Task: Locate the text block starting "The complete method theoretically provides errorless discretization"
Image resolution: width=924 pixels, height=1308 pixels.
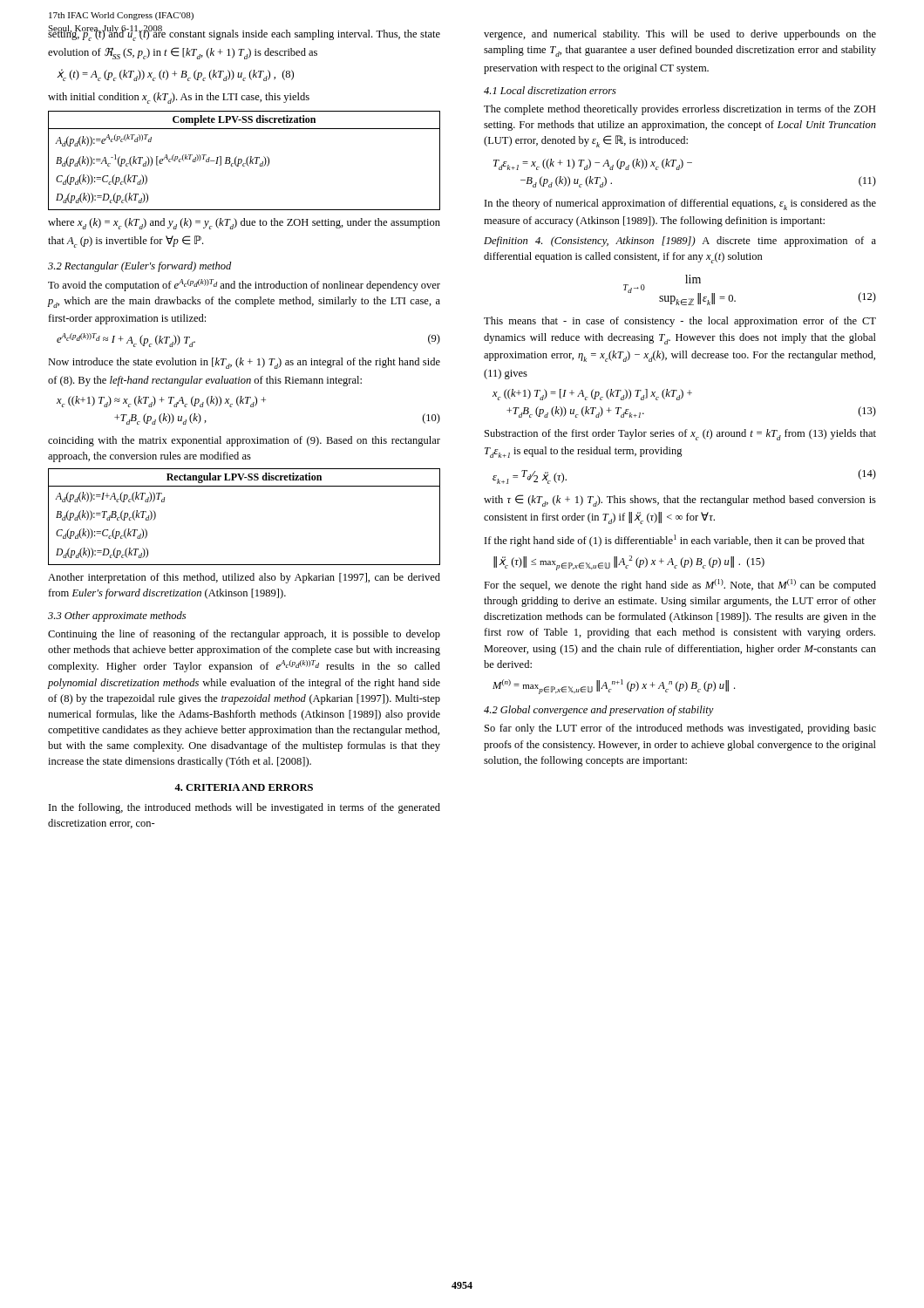Action: 680,126
